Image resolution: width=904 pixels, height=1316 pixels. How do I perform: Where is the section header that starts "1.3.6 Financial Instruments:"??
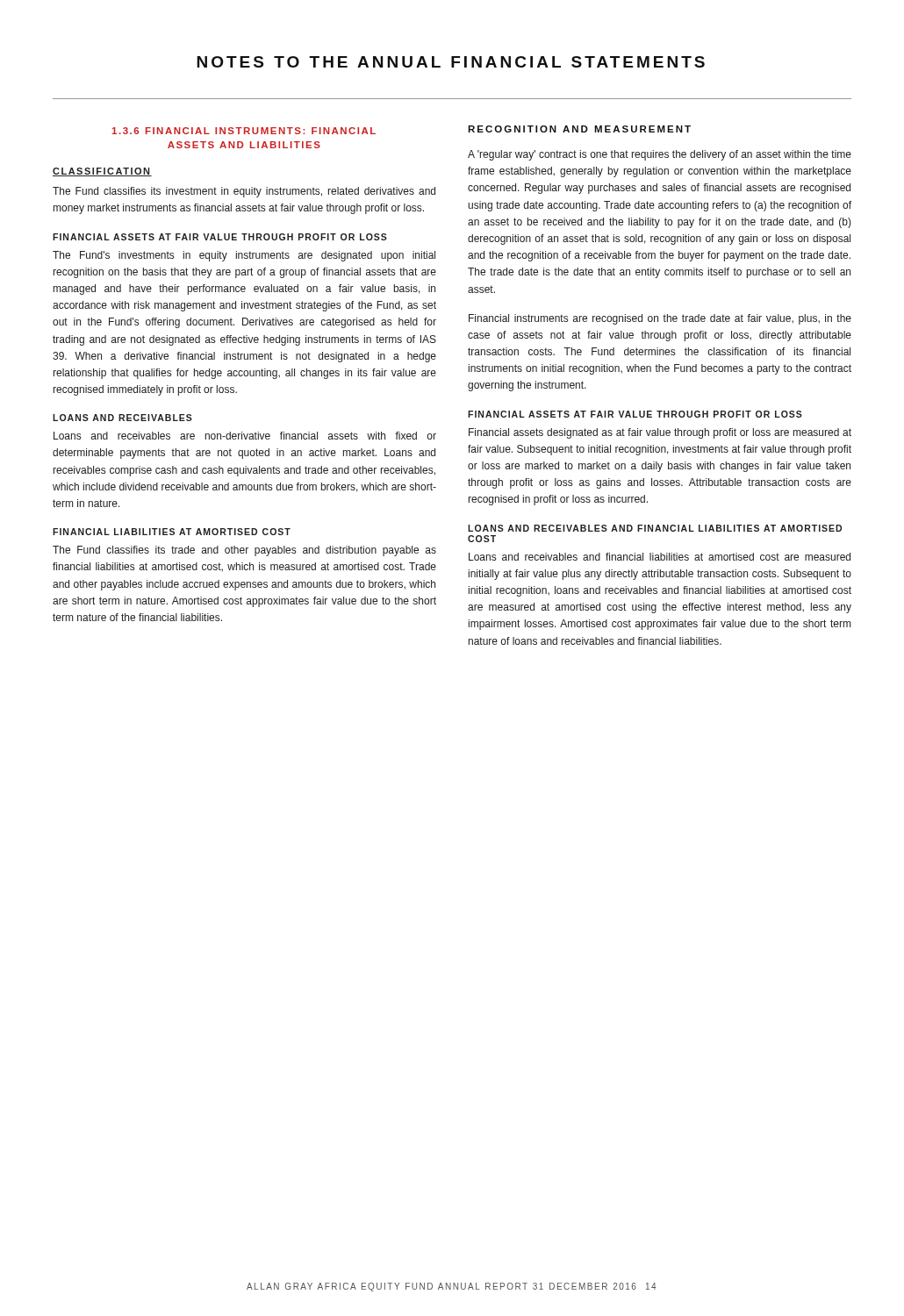point(244,138)
